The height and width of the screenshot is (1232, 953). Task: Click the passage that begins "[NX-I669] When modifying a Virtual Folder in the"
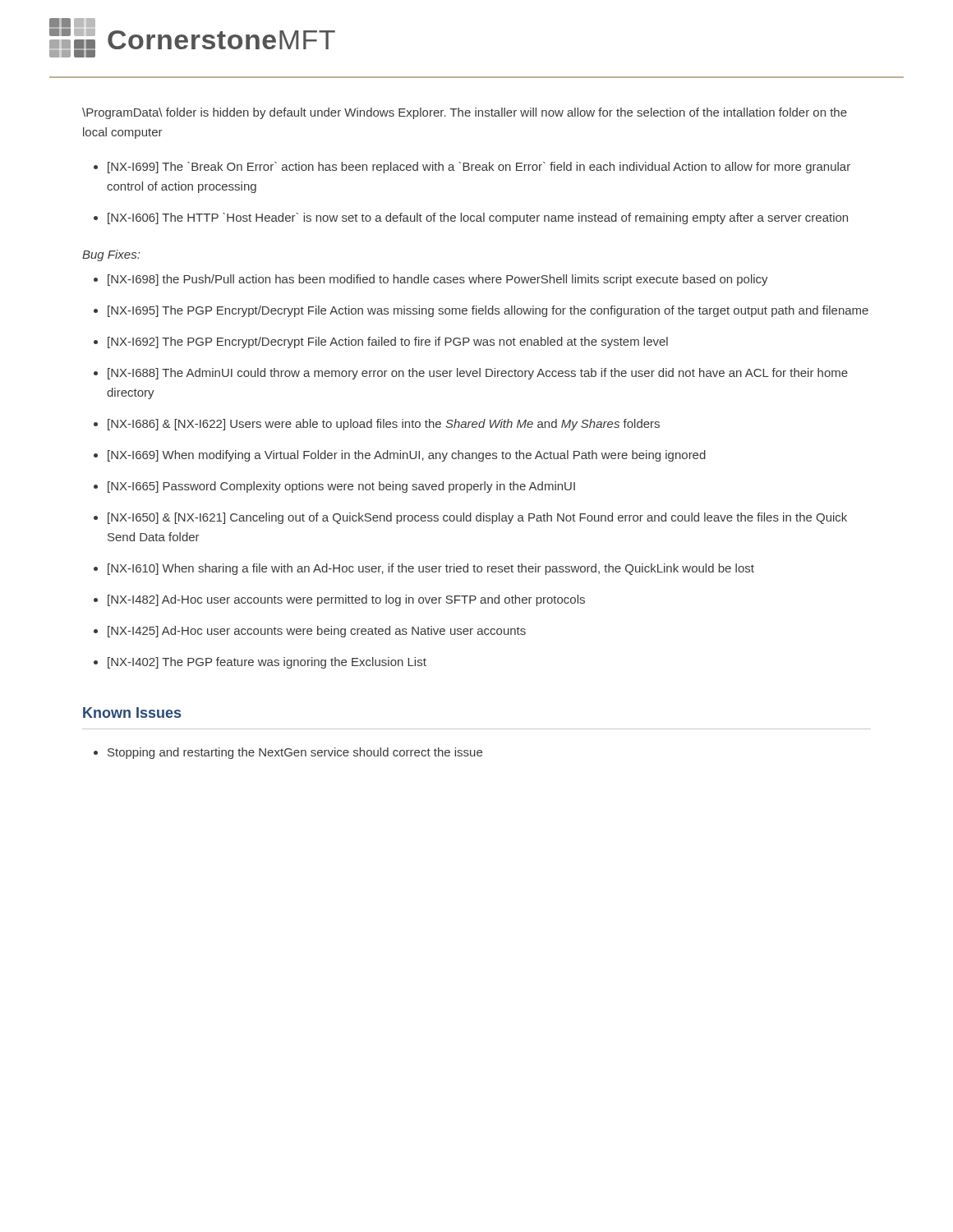pos(406,455)
